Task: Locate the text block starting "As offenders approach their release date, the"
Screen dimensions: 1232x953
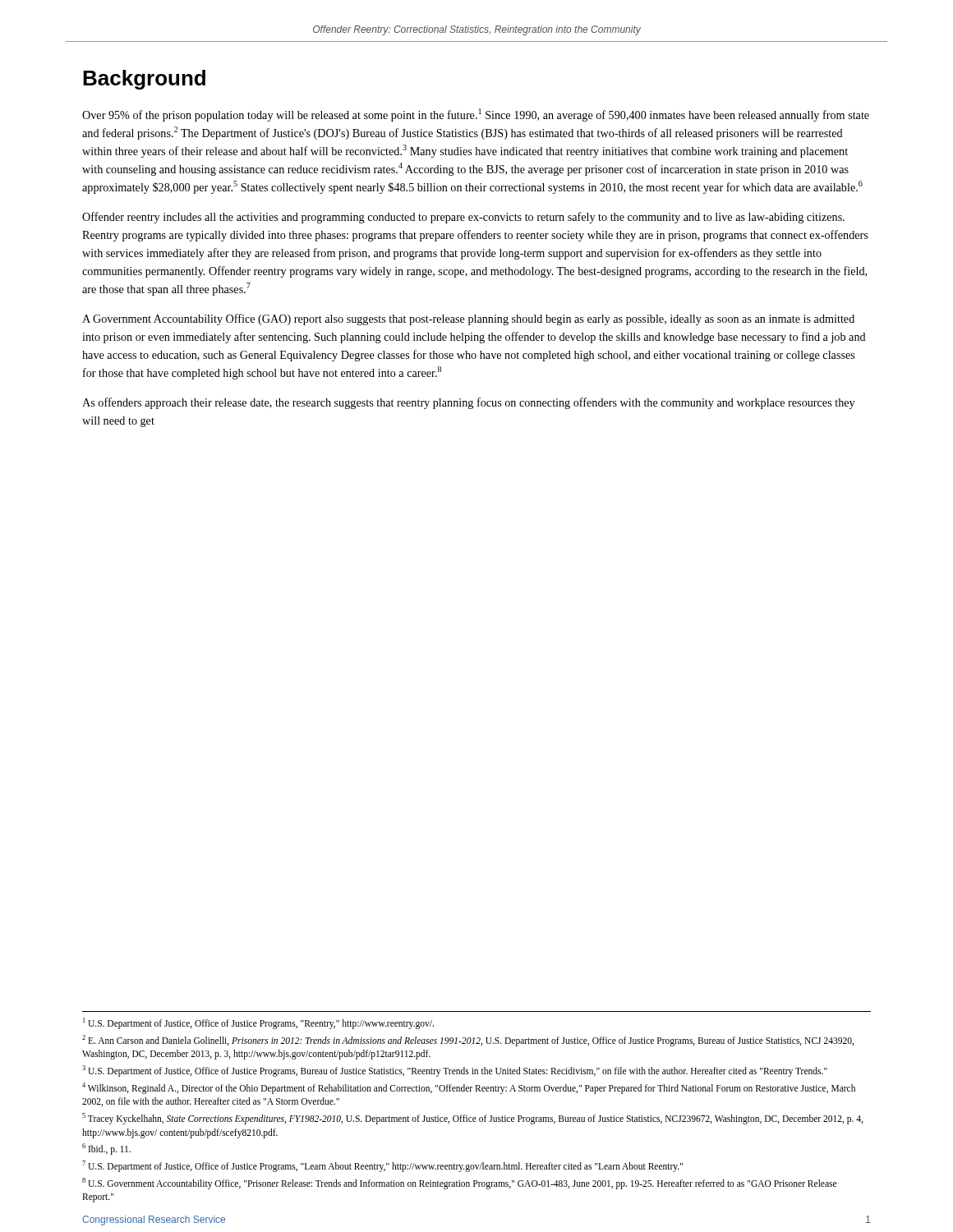Action: (x=469, y=411)
